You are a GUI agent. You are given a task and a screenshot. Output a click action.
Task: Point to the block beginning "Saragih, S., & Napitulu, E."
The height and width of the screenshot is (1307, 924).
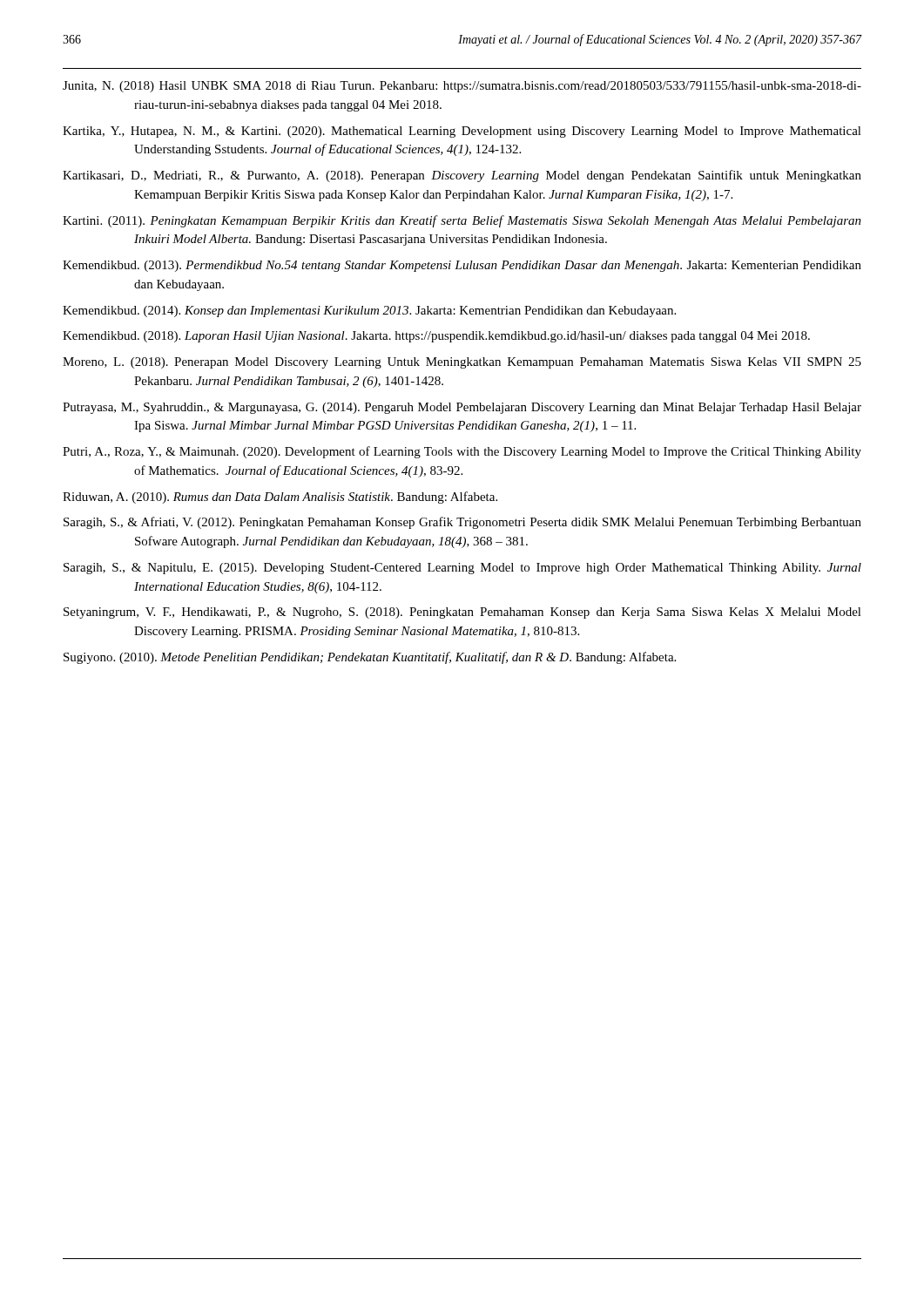tap(462, 577)
